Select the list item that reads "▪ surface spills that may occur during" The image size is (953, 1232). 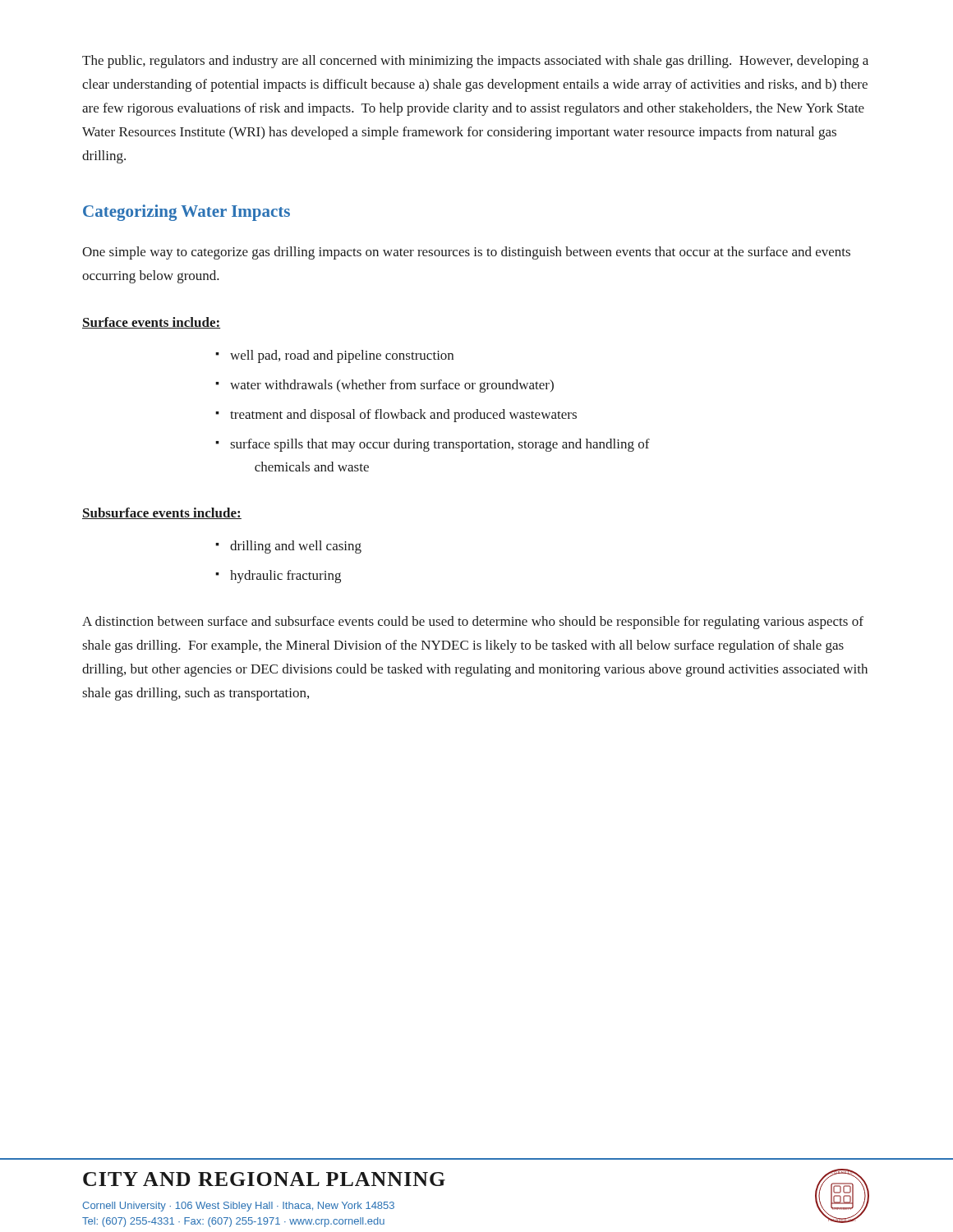tap(440, 454)
